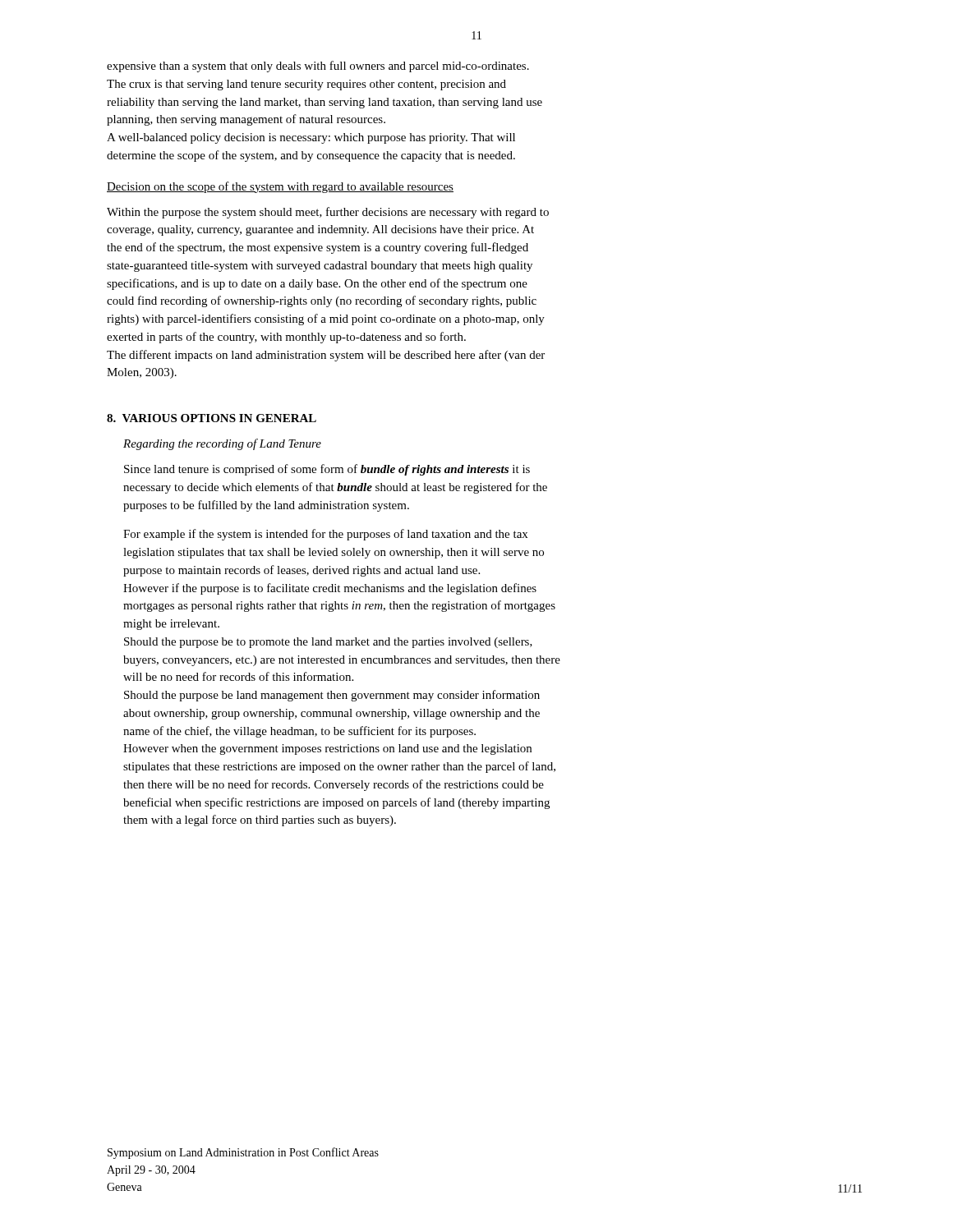Point to "8. VARIOUS OPTIONS IN GENERAL"
This screenshot has height=1232, width=953.
[x=212, y=418]
